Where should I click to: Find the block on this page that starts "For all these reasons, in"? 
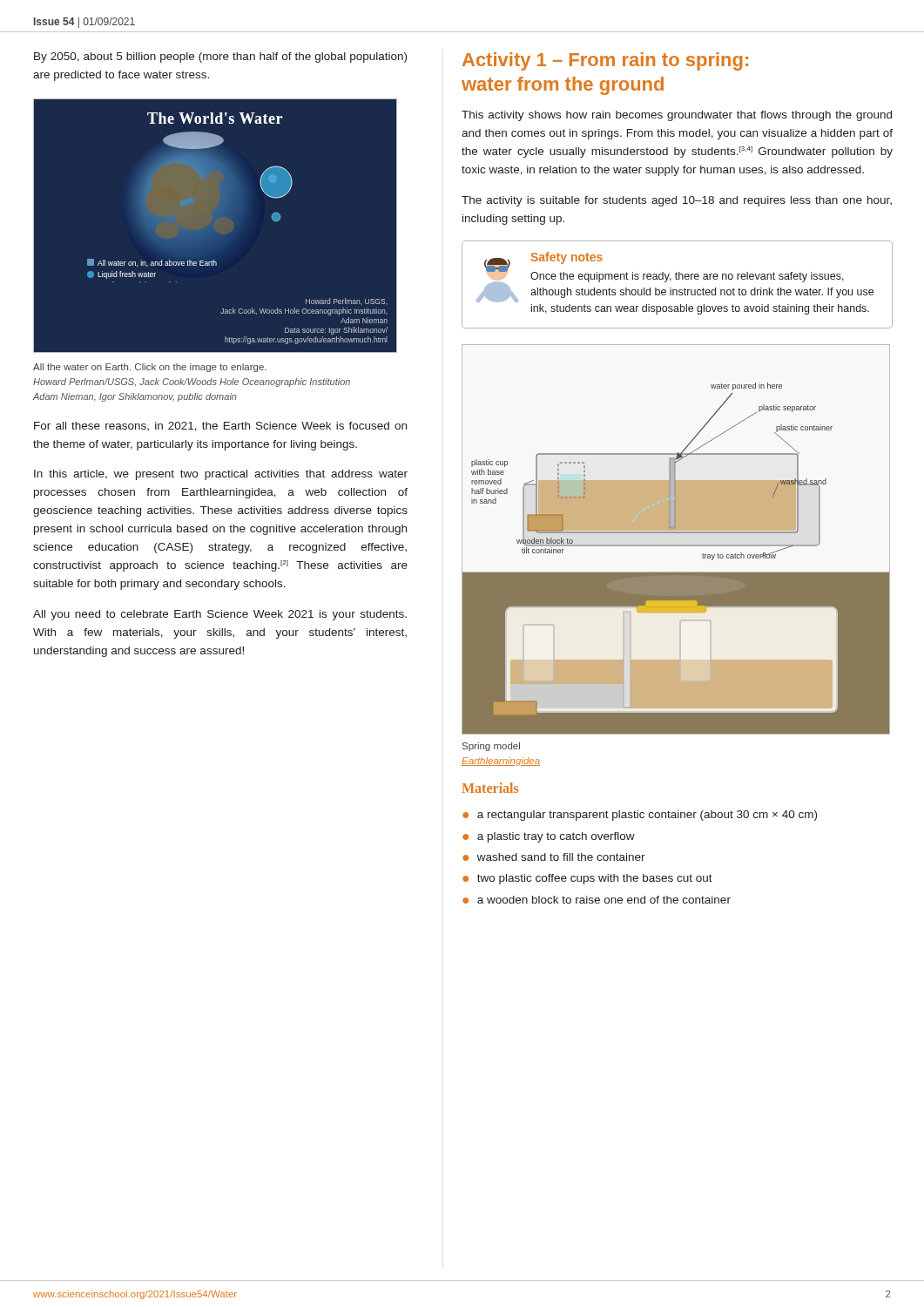[x=220, y=434]
